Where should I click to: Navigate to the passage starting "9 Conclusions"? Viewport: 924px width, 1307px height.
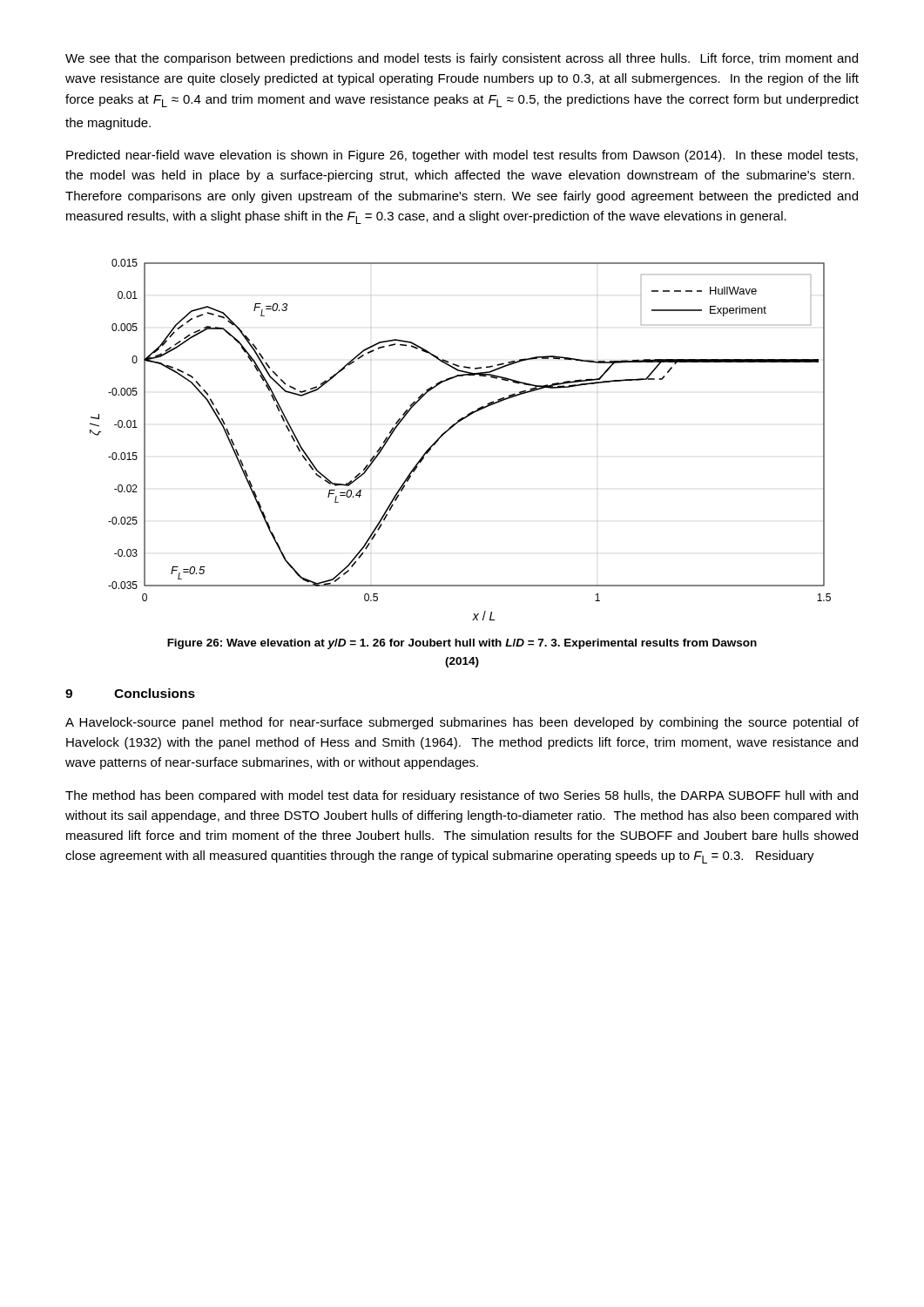point(130,693)
